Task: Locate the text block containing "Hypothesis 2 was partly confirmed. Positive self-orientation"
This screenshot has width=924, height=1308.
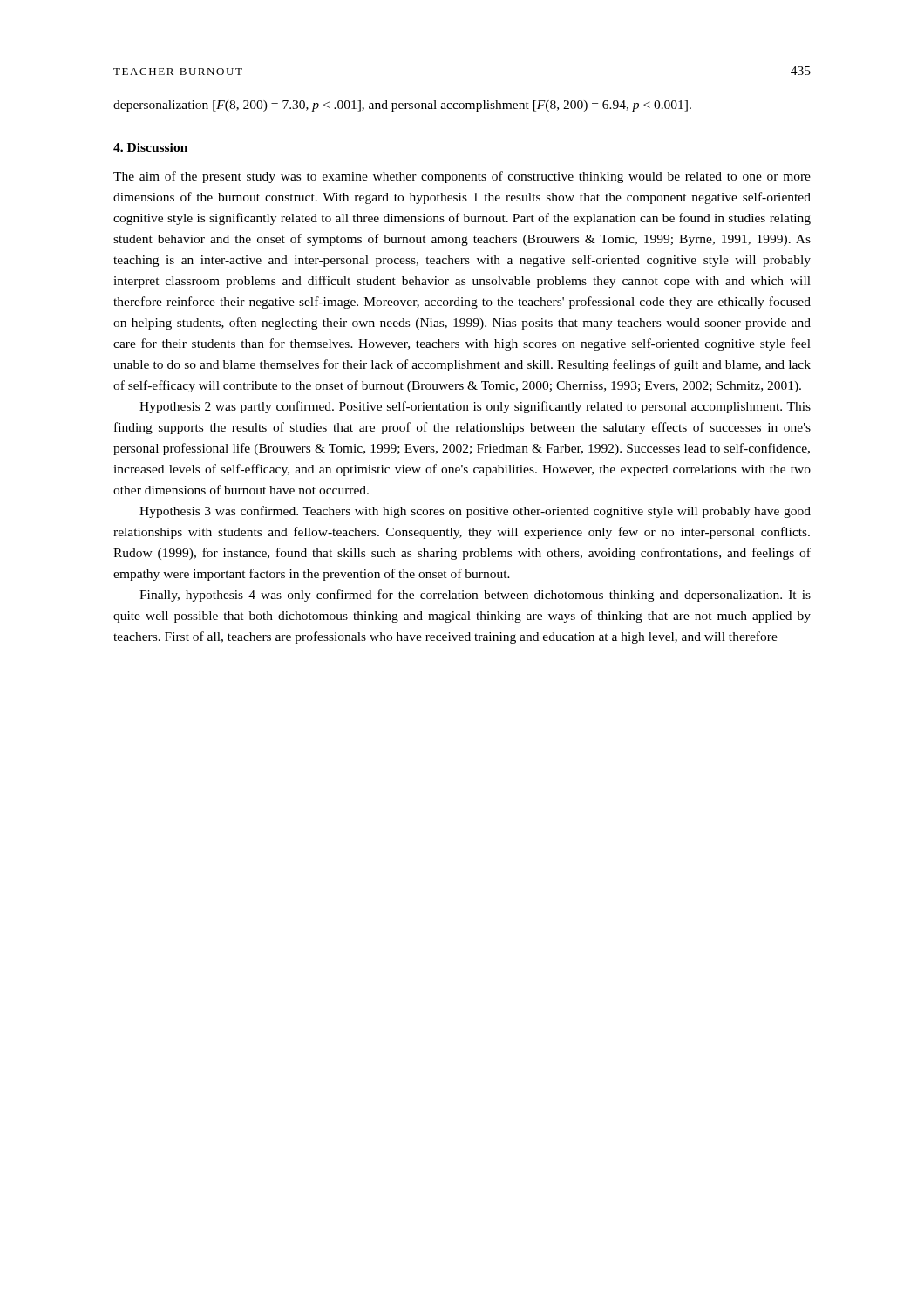Action: [462, 448]
